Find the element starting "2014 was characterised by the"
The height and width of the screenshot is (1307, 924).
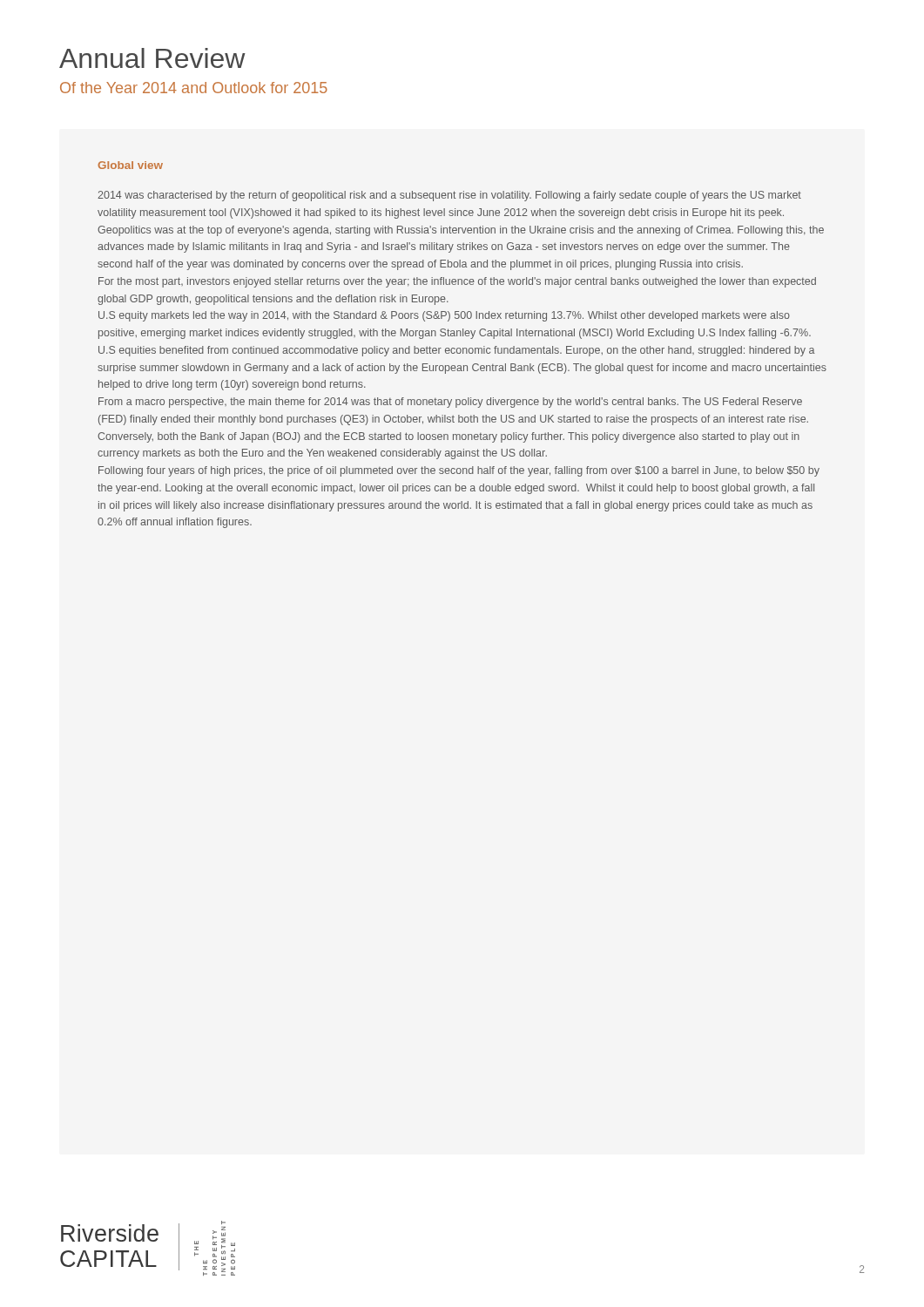click(462, 205)
